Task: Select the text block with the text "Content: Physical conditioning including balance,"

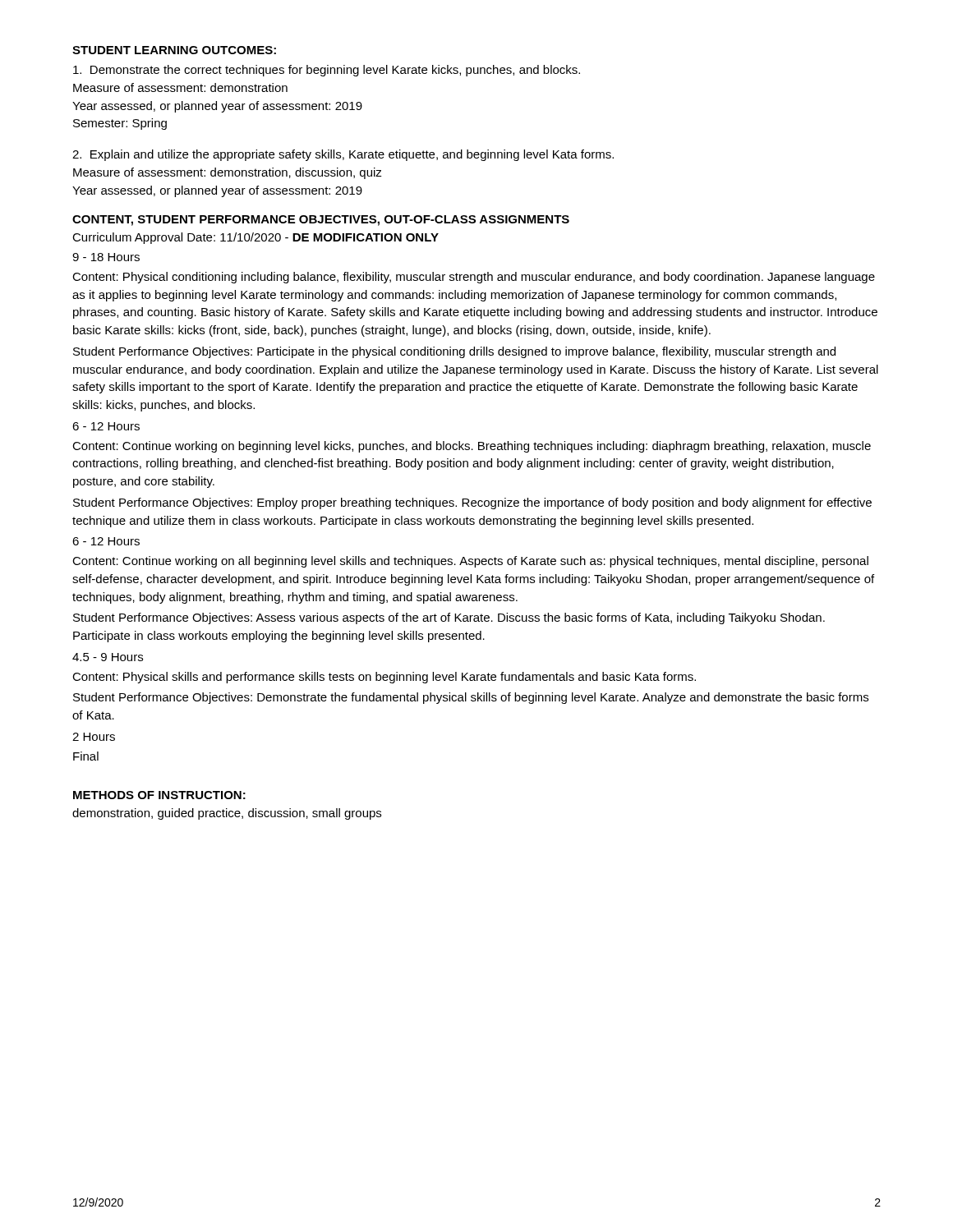Action: [475, 303]
